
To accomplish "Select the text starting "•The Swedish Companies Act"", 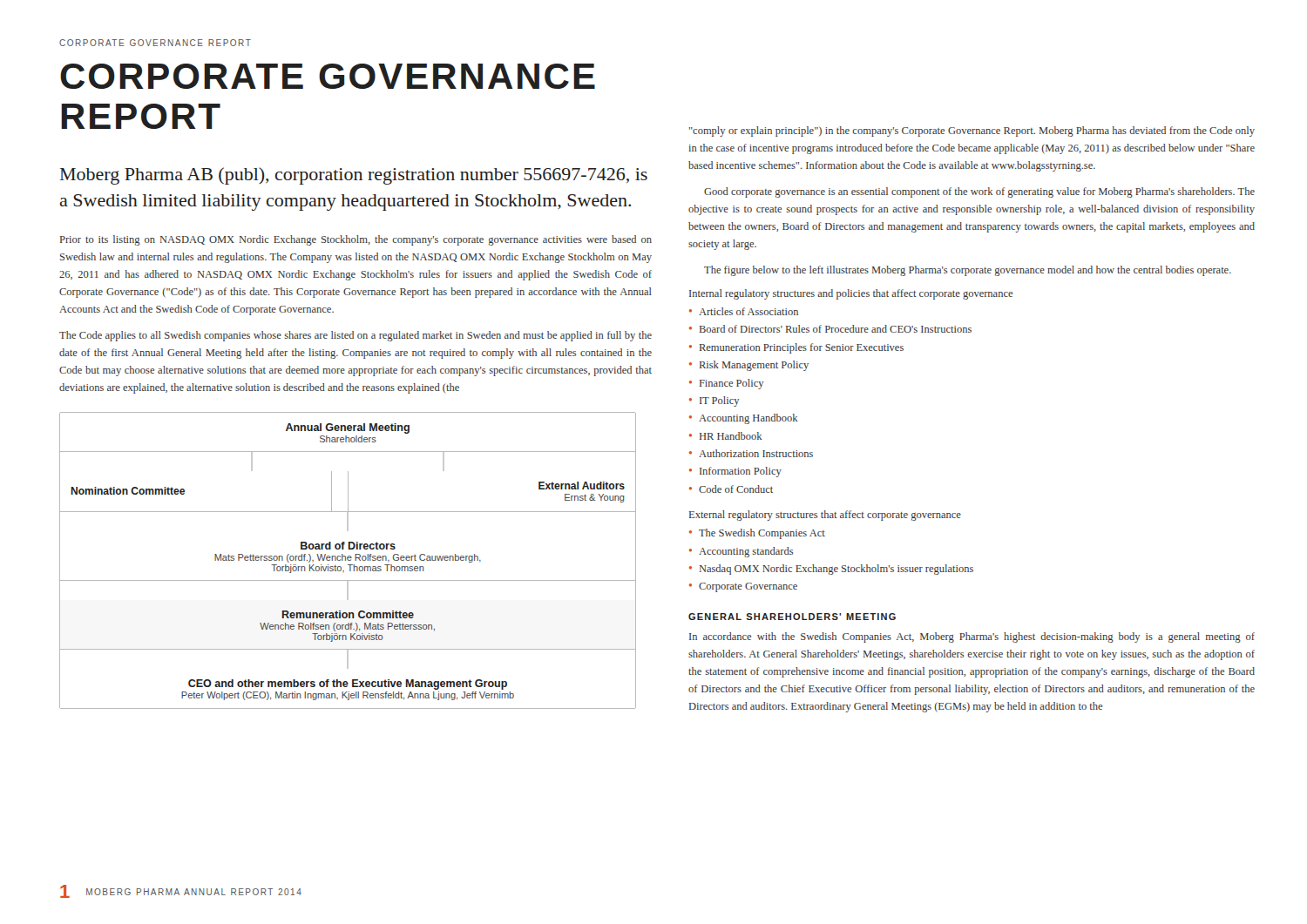I will pyautogui.click(x=757, y=534).
